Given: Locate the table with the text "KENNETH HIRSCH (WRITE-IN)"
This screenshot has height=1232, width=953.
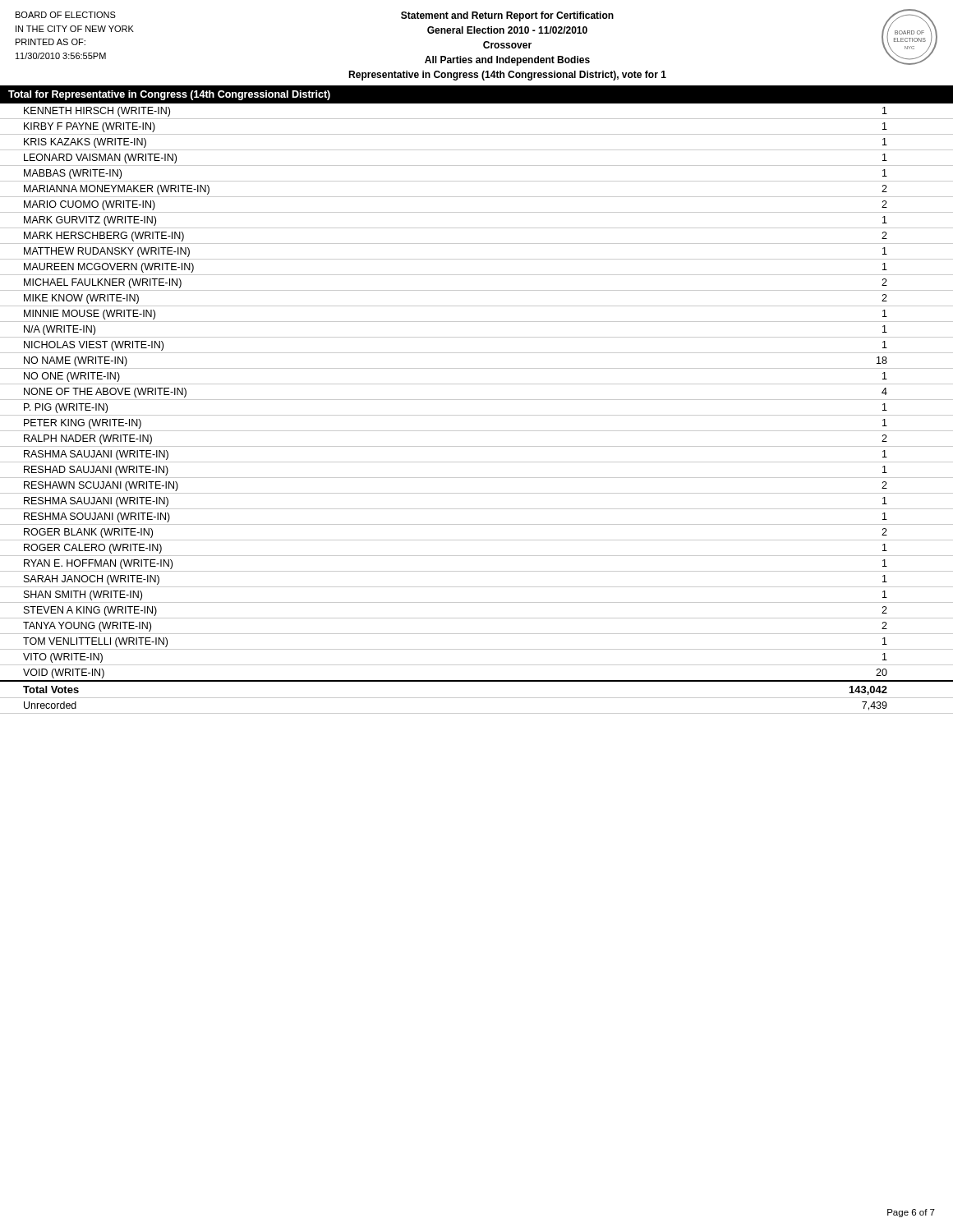Looking at the screenshot, I should [x=476, y=409].
